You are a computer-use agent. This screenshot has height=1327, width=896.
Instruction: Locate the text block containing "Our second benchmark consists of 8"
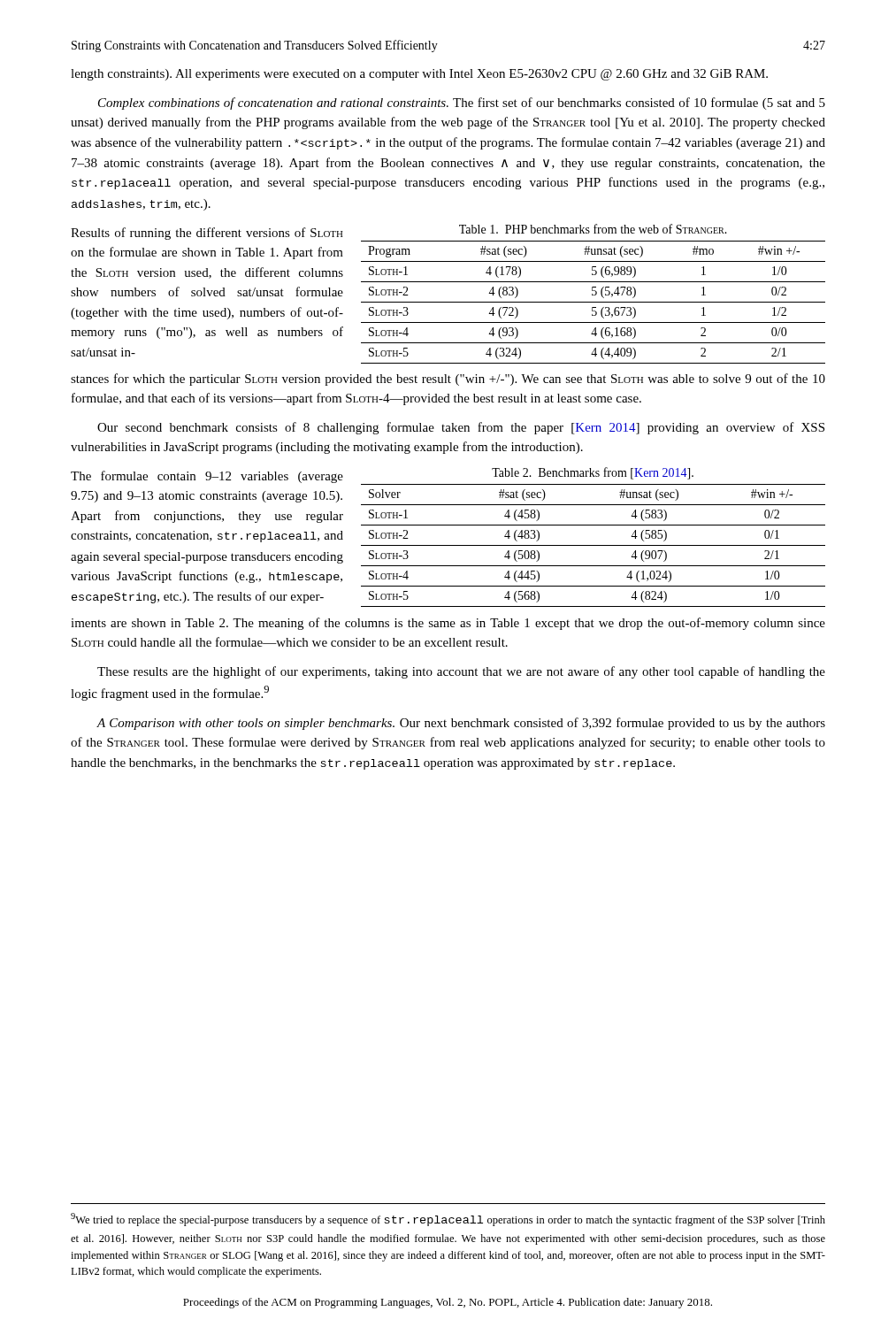click(x=448, y=437)
